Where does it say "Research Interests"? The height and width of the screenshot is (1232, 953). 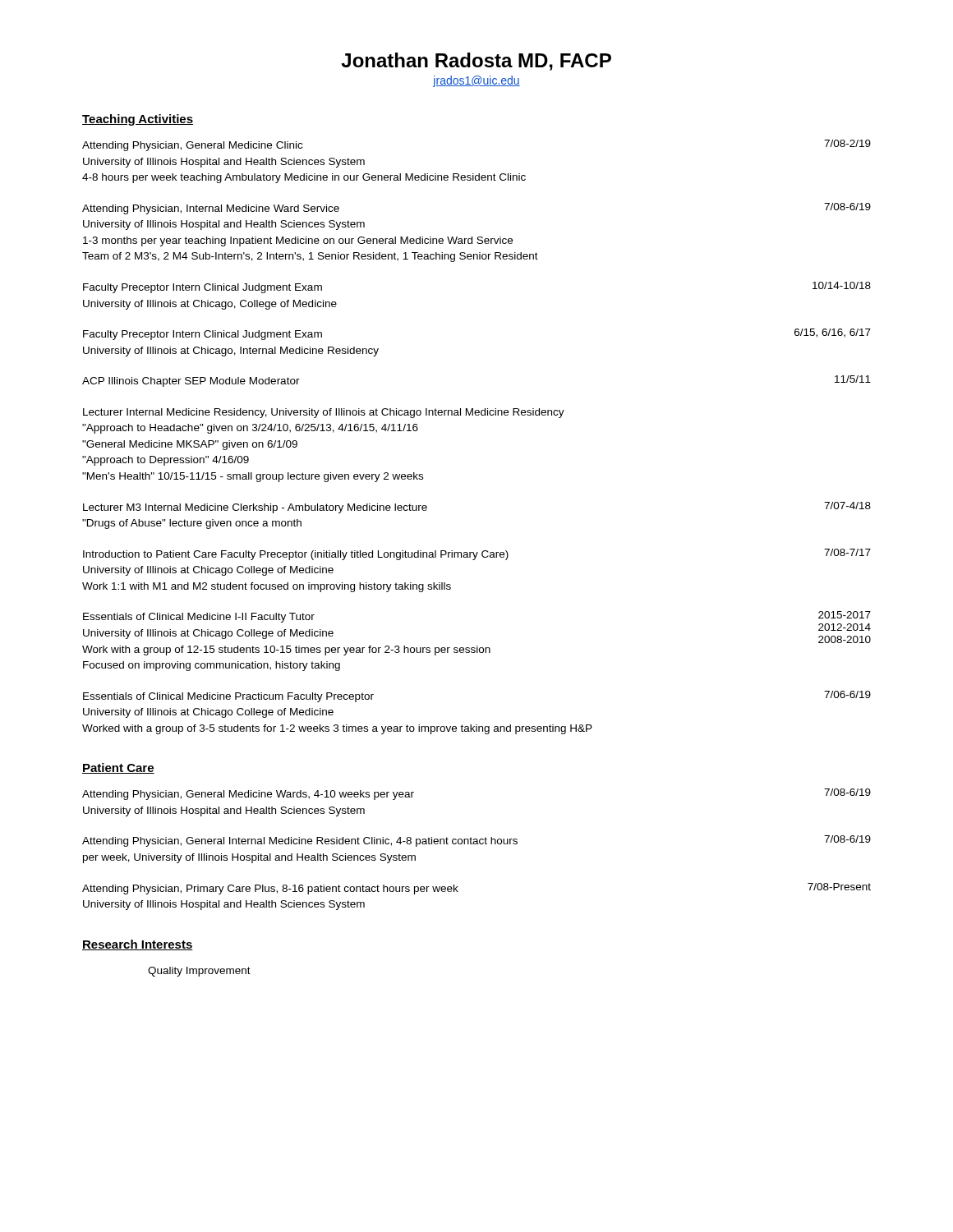coord(137,944)
